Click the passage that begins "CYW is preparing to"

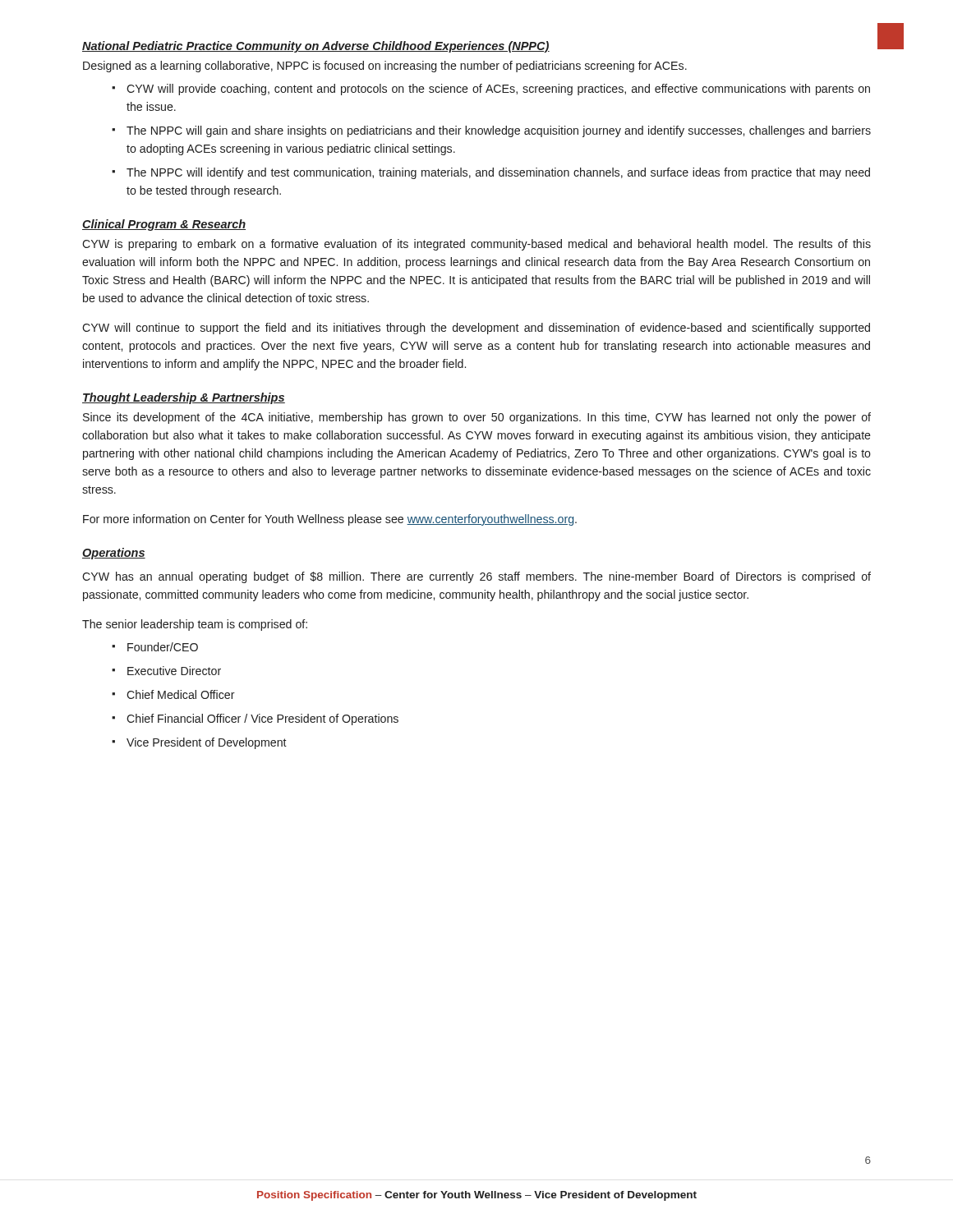[x=476, y=271]
